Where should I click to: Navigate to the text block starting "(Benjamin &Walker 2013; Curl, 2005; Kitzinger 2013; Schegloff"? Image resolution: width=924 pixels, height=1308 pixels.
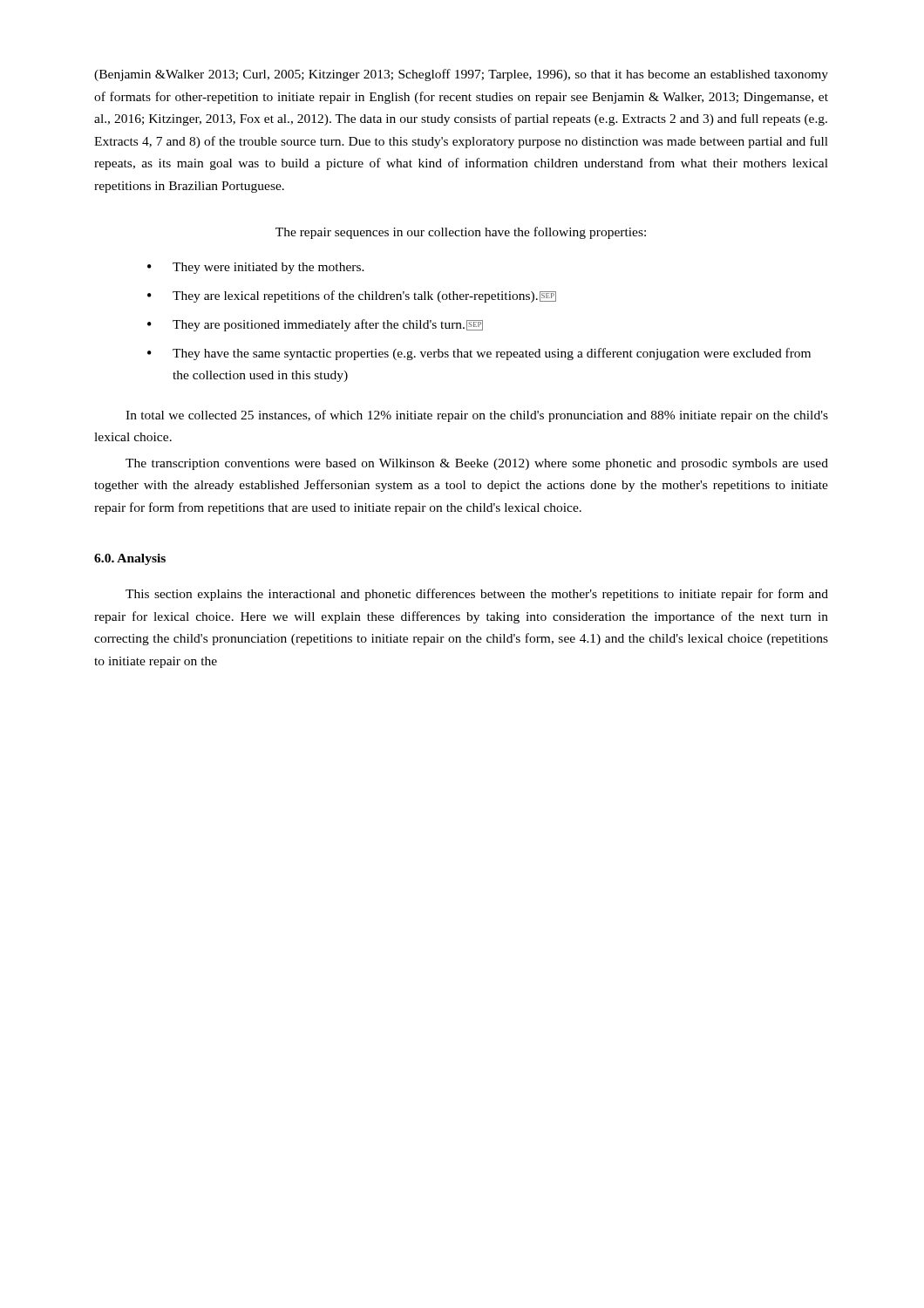click(x=461, y=129)
